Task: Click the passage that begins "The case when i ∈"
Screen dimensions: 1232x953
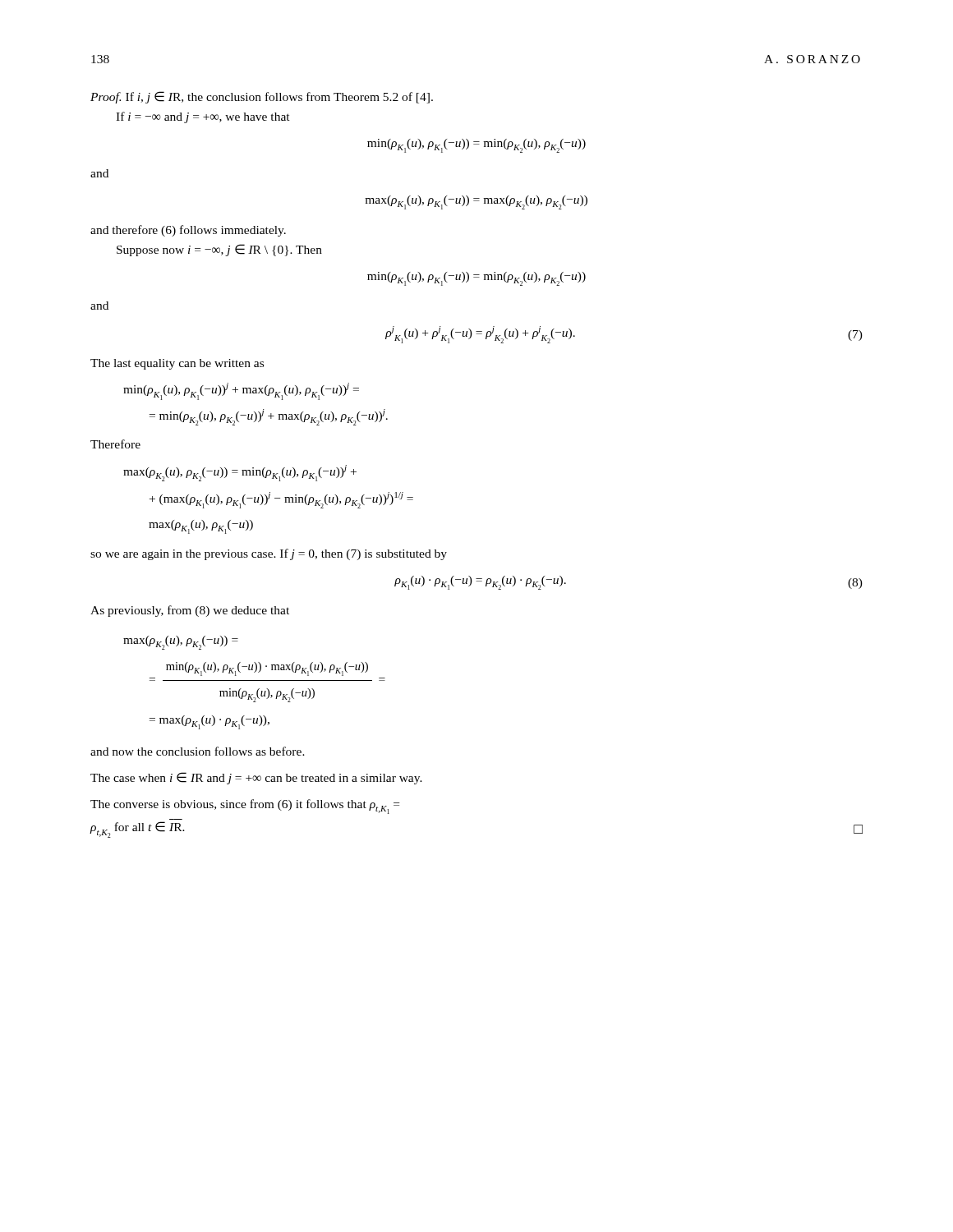Action: click(256, 777)
